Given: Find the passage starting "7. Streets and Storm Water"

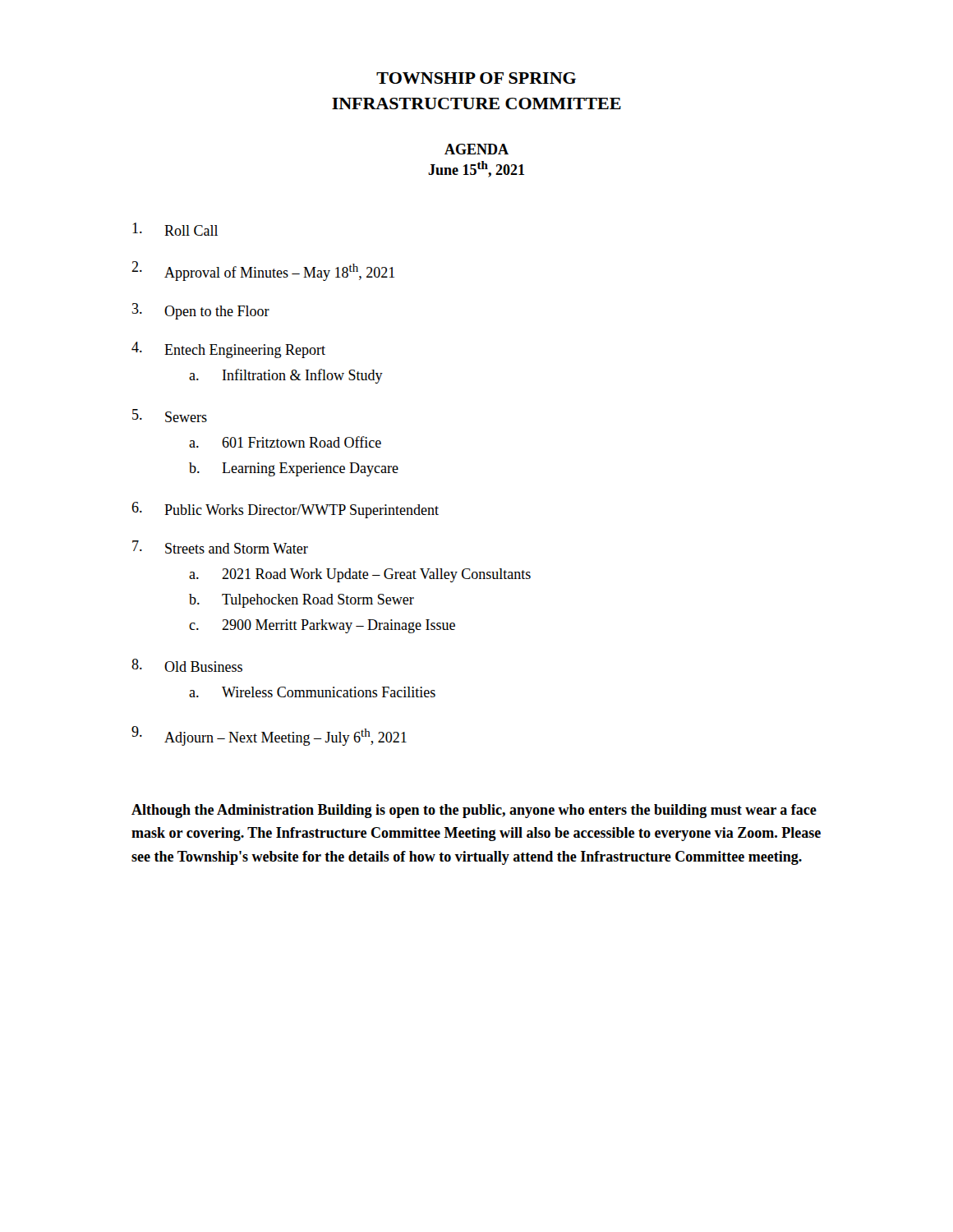Looking at the screenshot, I should point(331,589).
